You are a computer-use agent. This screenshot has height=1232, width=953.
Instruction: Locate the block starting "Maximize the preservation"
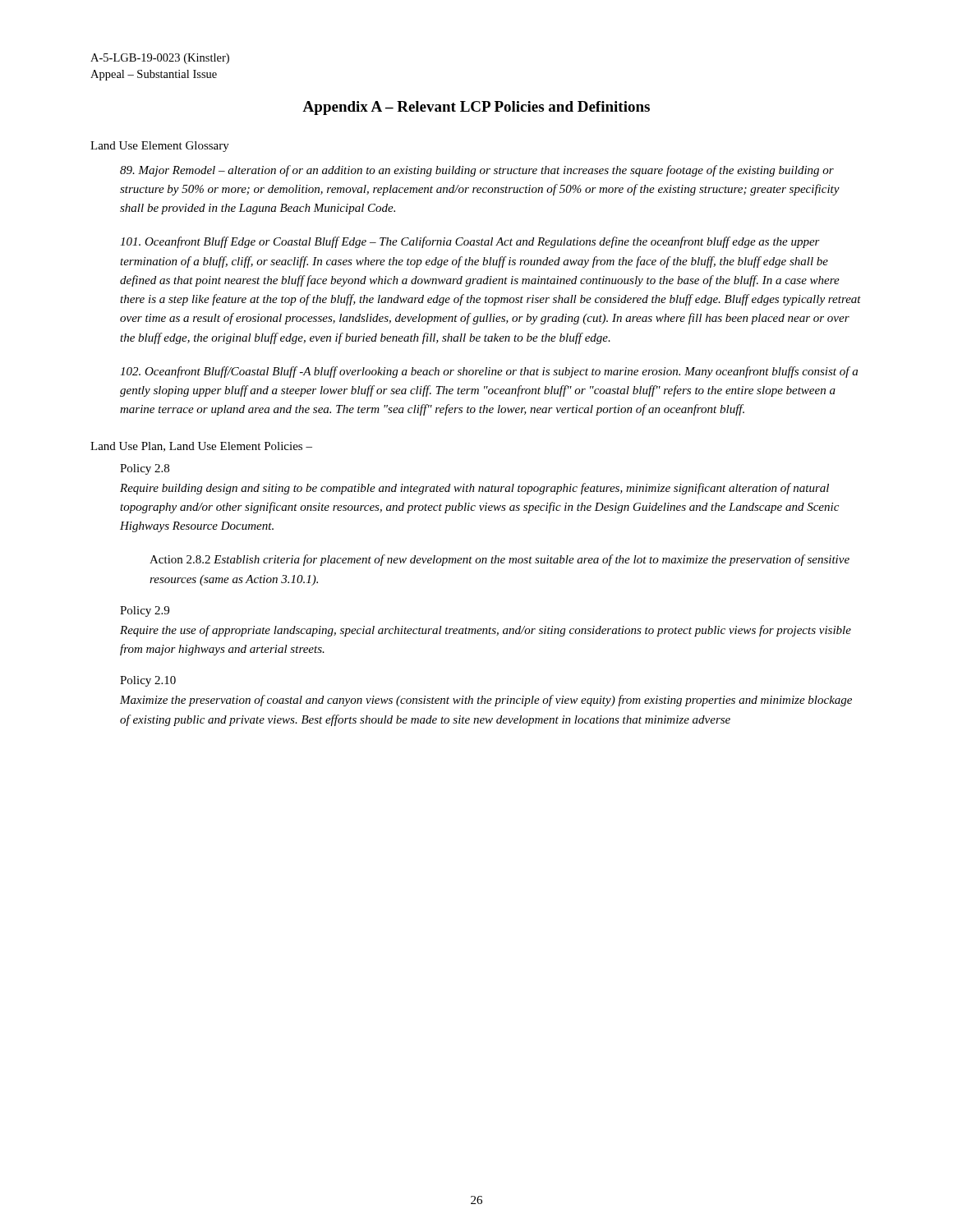[x=486, y=710]
